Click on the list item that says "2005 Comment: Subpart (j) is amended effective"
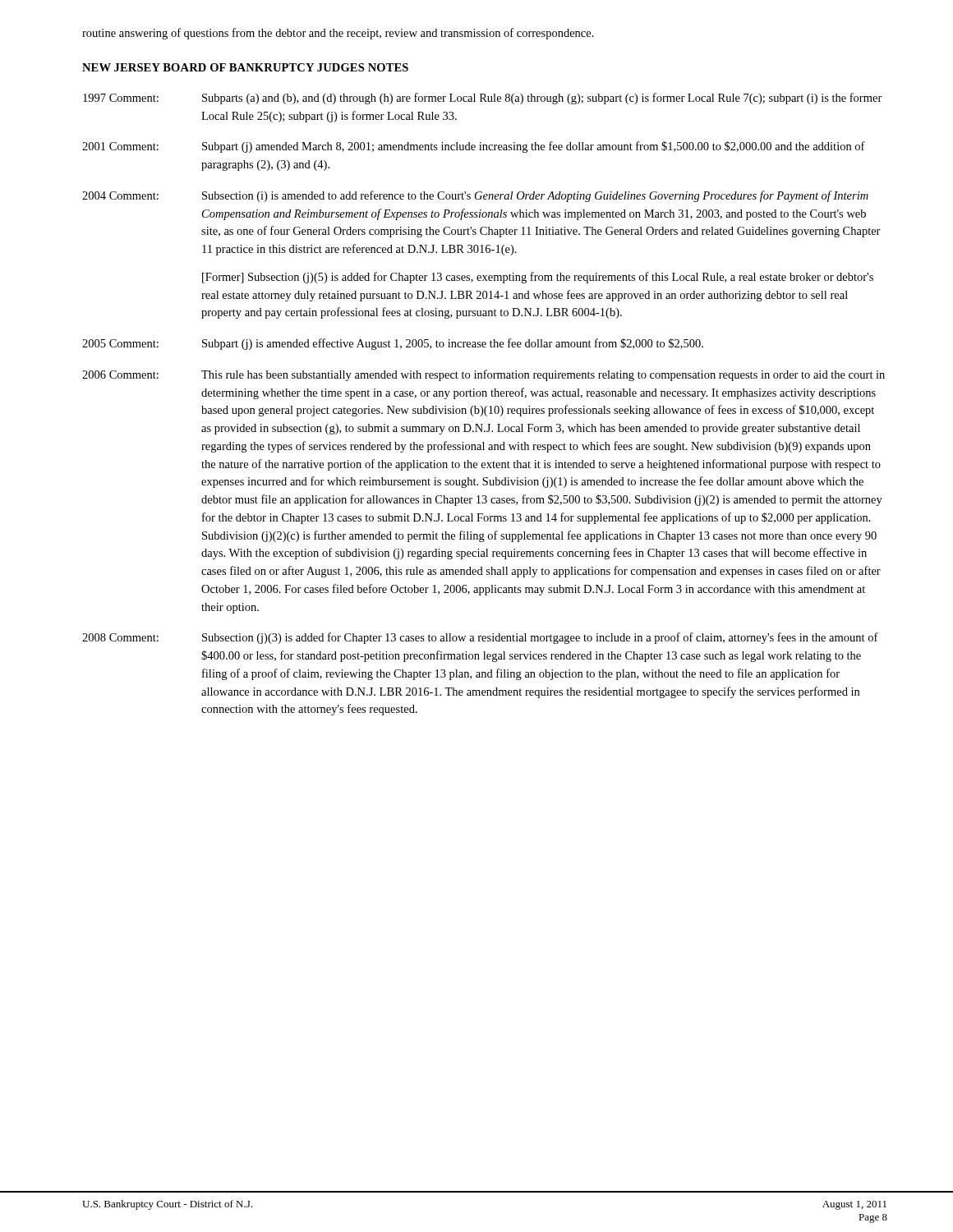 pos(485,344)
